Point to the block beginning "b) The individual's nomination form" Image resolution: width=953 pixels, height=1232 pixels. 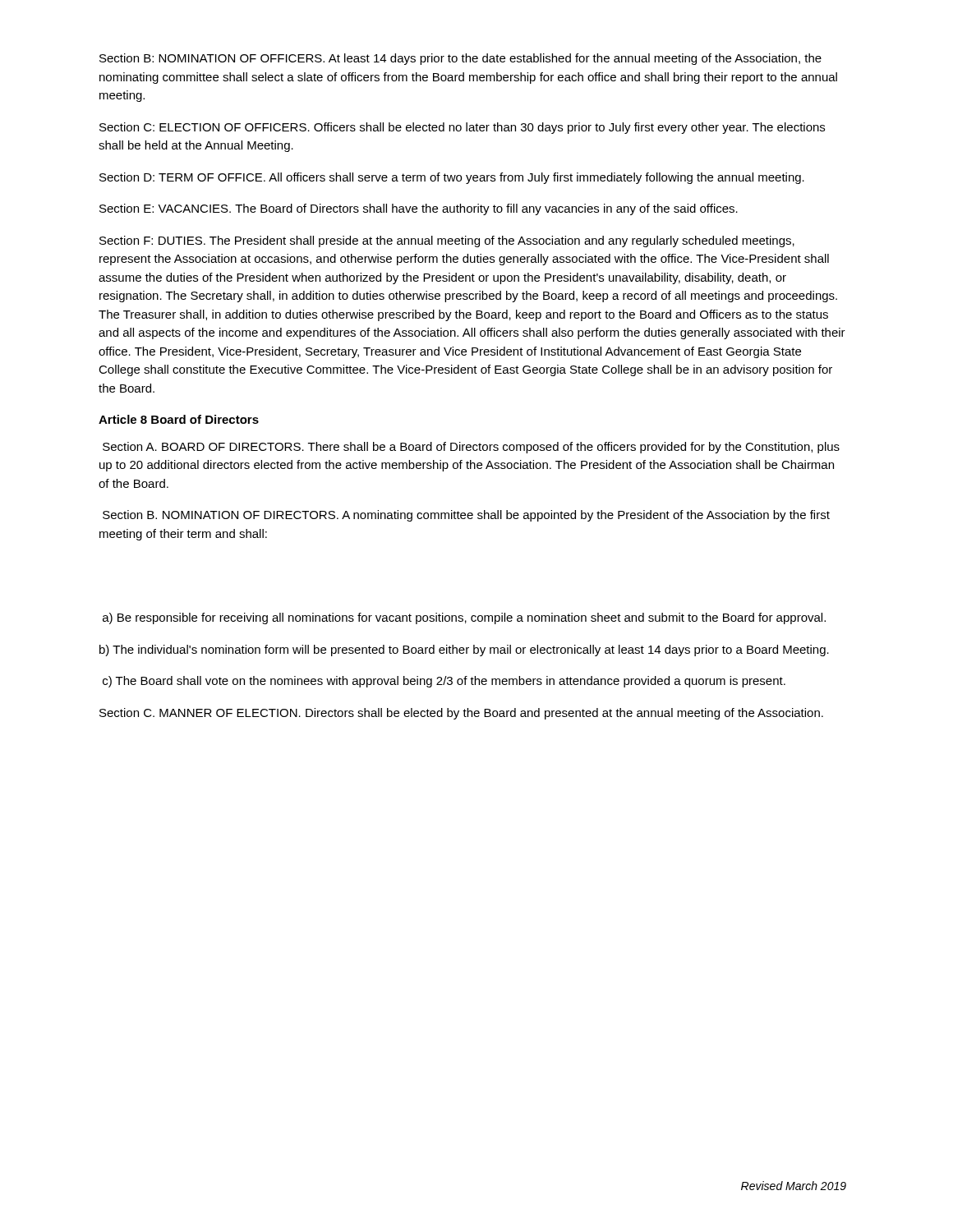(464, 649)
